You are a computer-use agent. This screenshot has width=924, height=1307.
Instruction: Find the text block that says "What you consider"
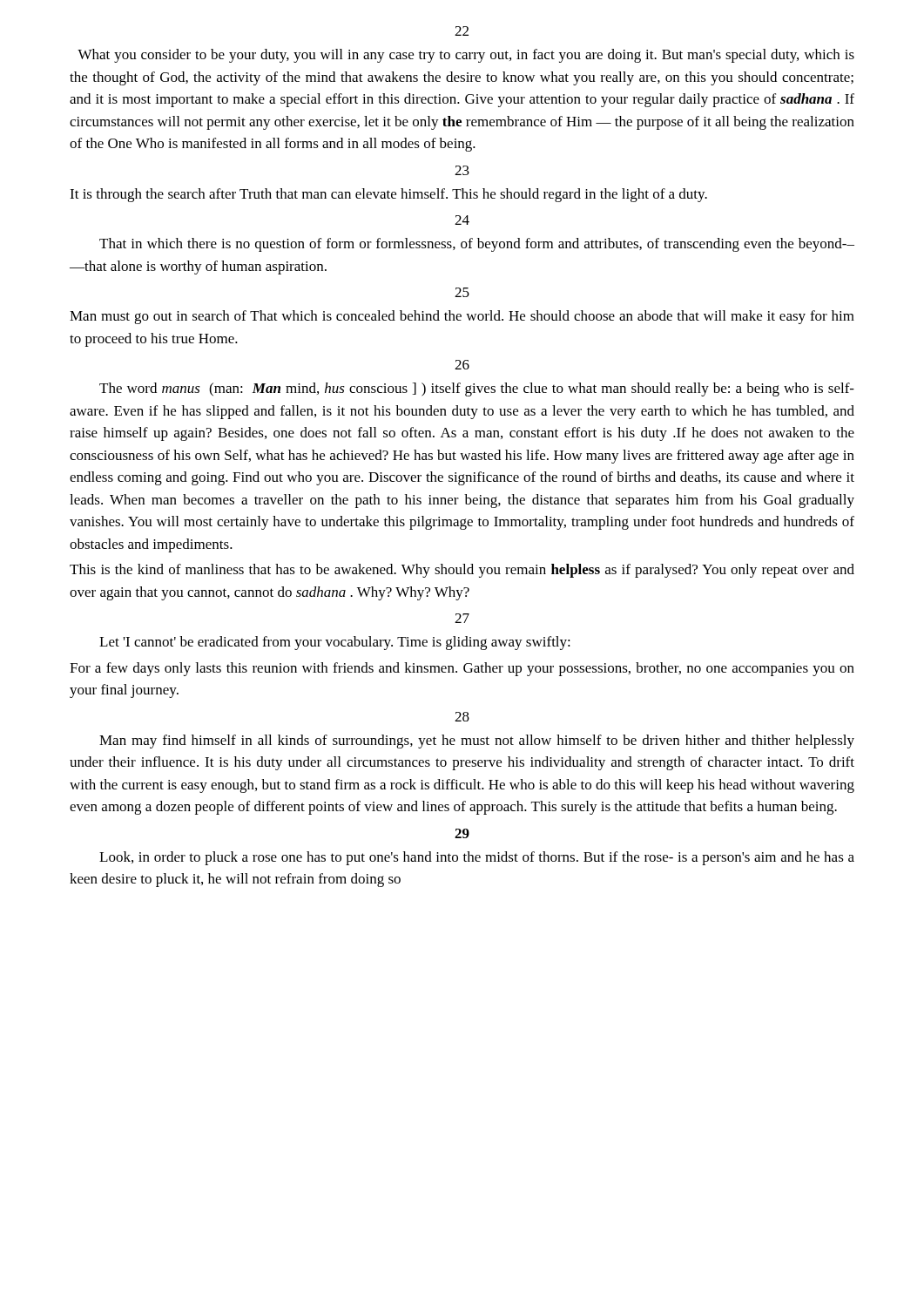click(462, 99)
